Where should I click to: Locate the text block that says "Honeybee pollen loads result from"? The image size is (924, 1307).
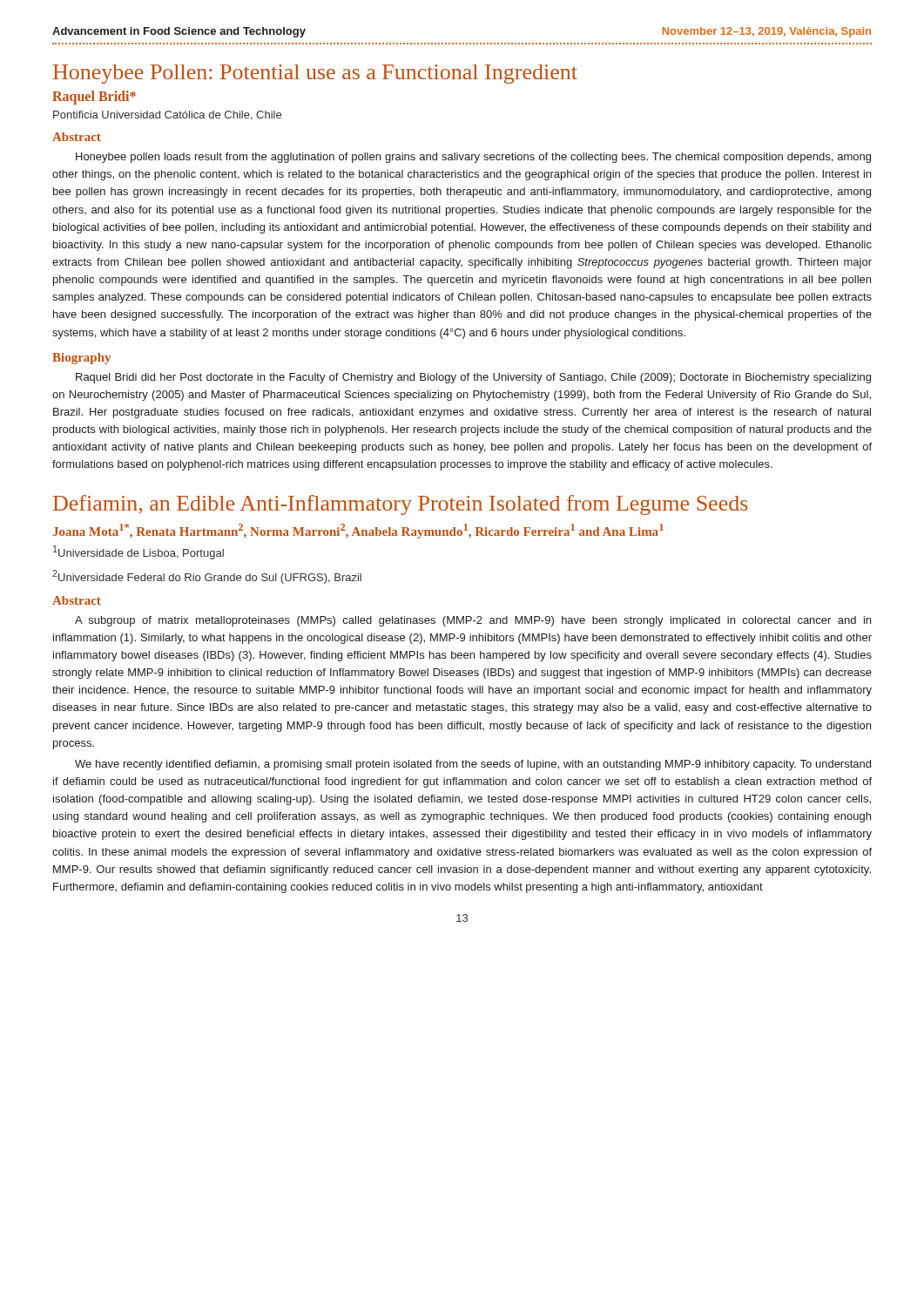pyautogui.click(x=462, y=245)
